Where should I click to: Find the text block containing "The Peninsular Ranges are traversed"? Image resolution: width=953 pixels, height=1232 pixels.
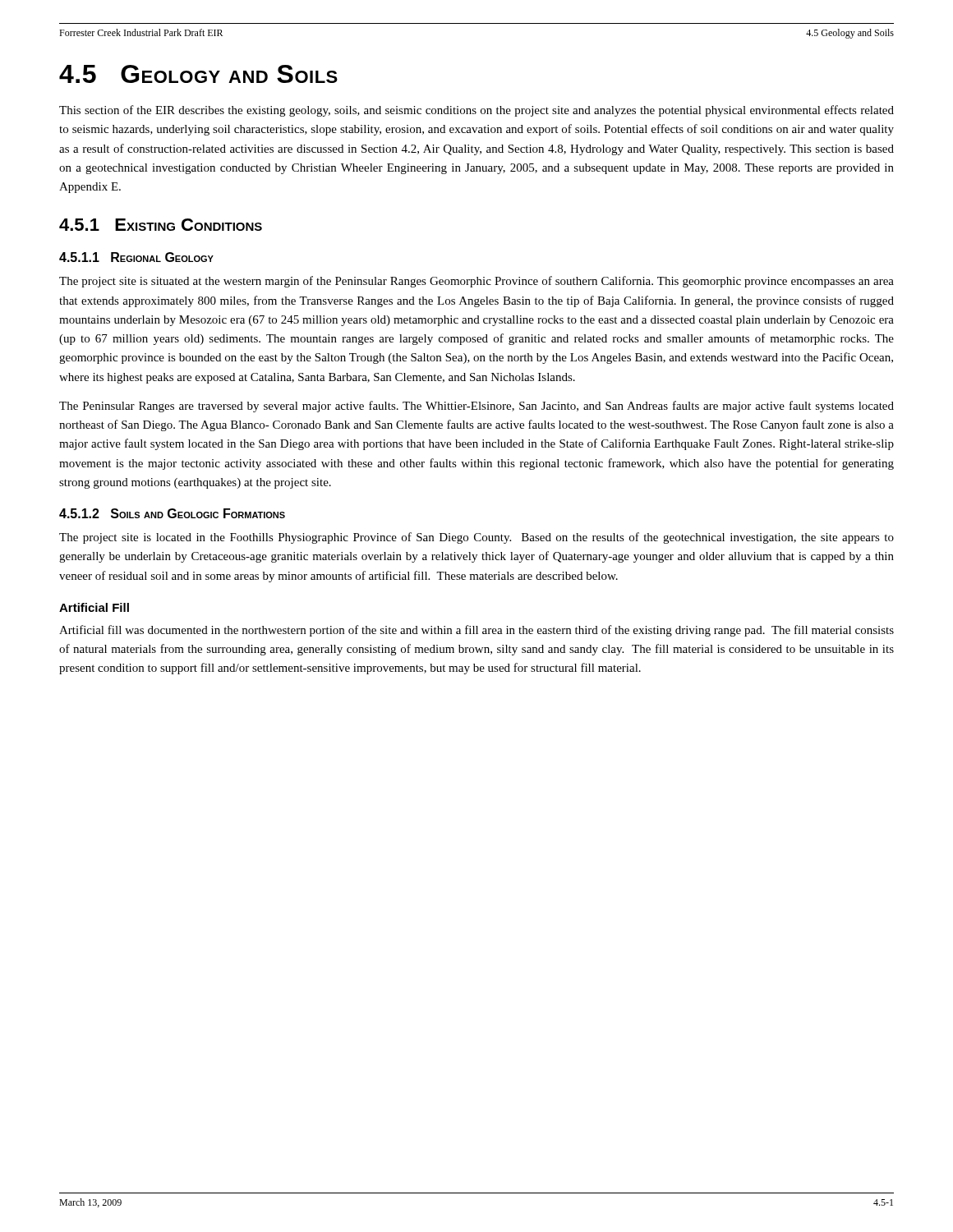(x=476, y=444)
